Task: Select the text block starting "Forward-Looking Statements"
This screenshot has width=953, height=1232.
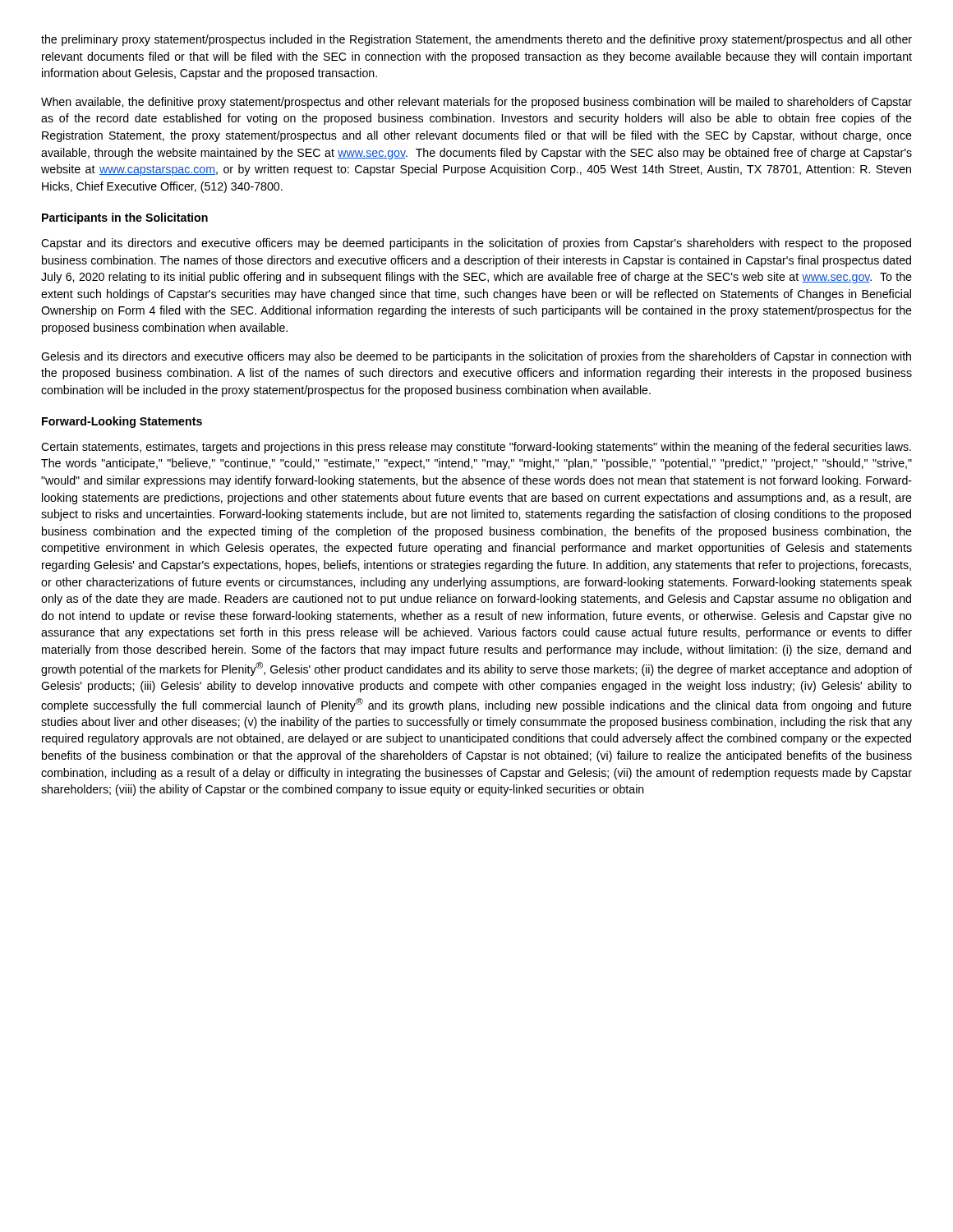Action: 122,422
